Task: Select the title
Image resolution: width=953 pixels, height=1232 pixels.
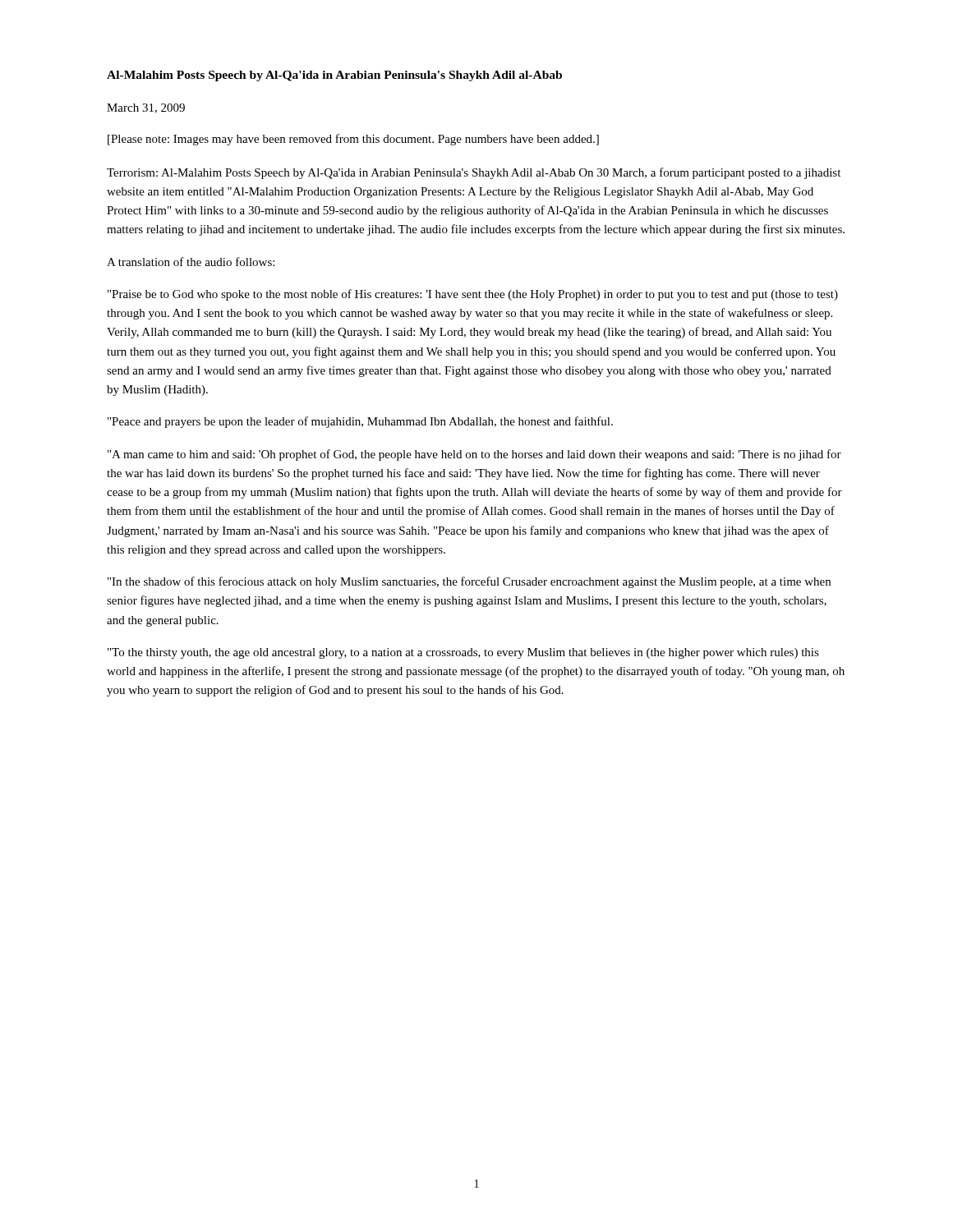Action: click(x=335, y=74)
